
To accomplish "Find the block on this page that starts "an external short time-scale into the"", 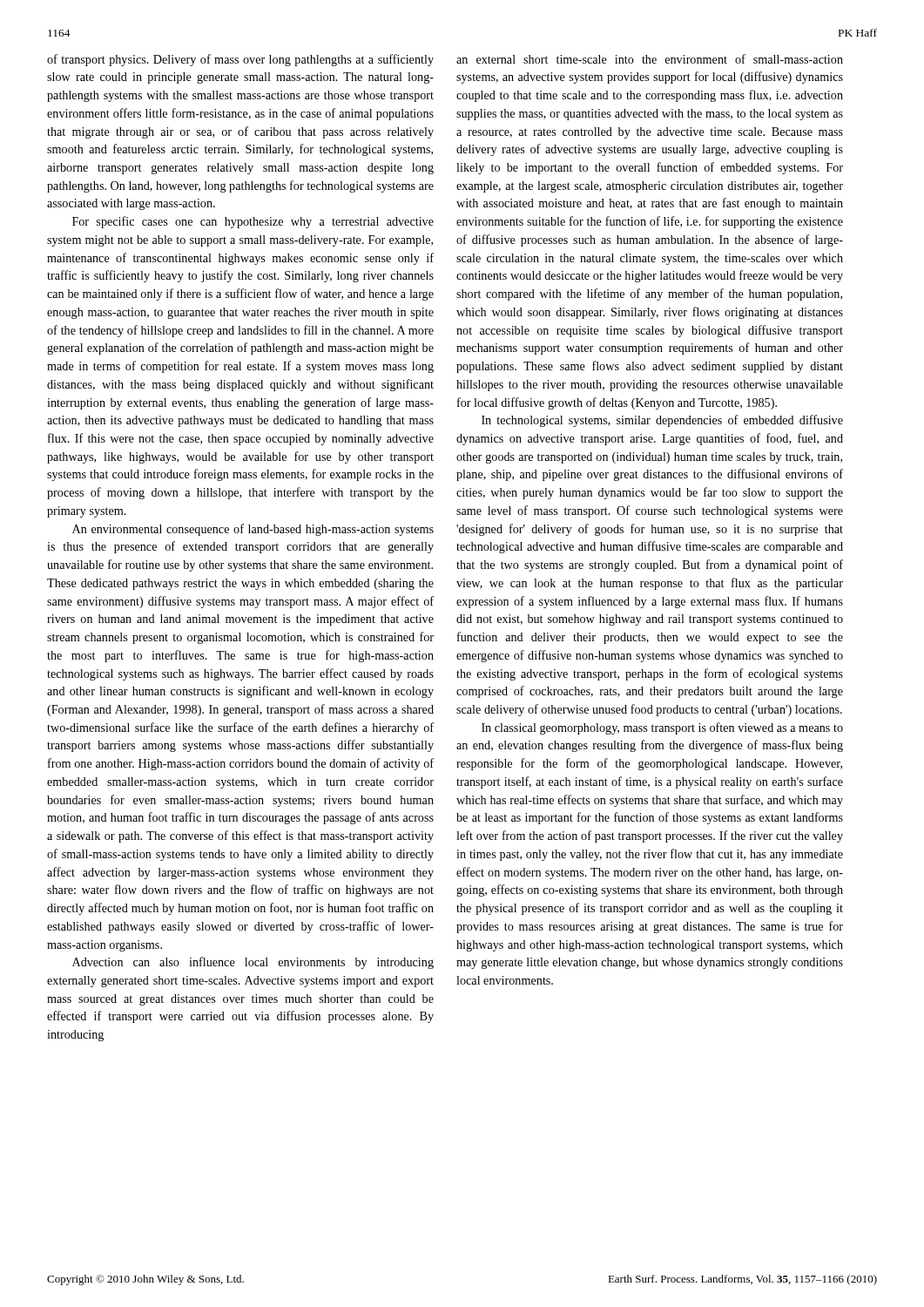I will (650, 520).
